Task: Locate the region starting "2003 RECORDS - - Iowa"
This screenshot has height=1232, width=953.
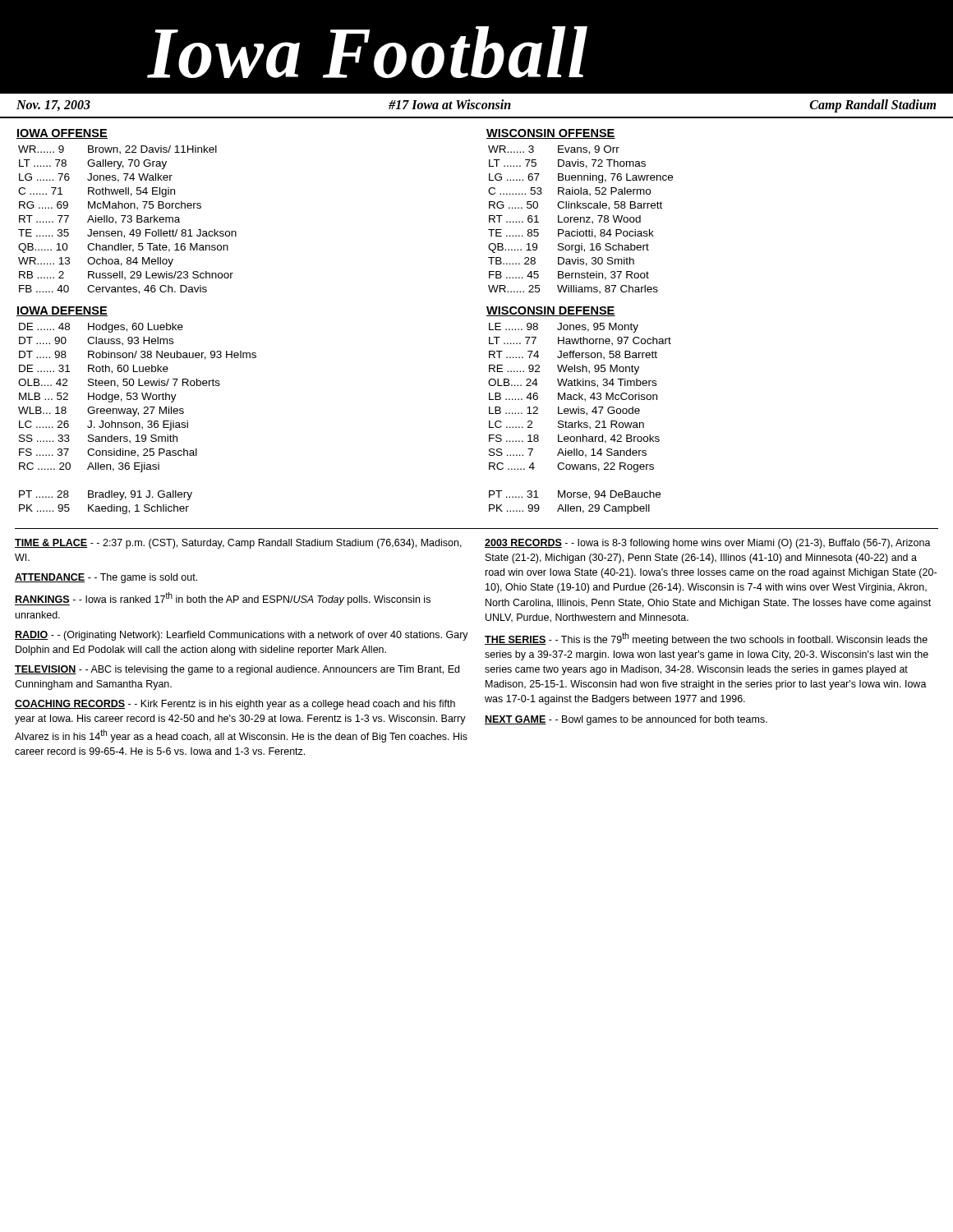Action: pos(711,580)
